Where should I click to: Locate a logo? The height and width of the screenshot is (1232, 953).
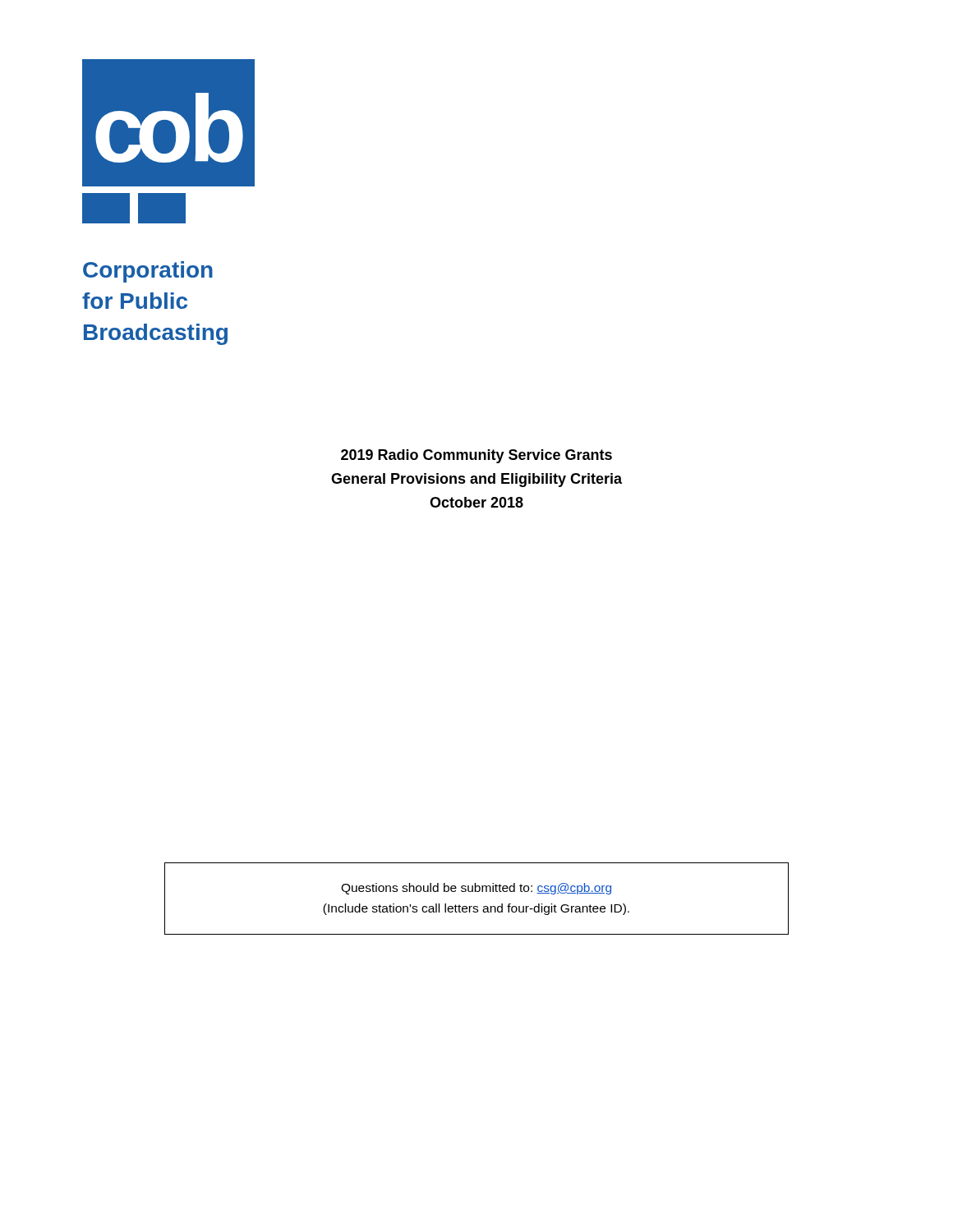click(168, 141)
